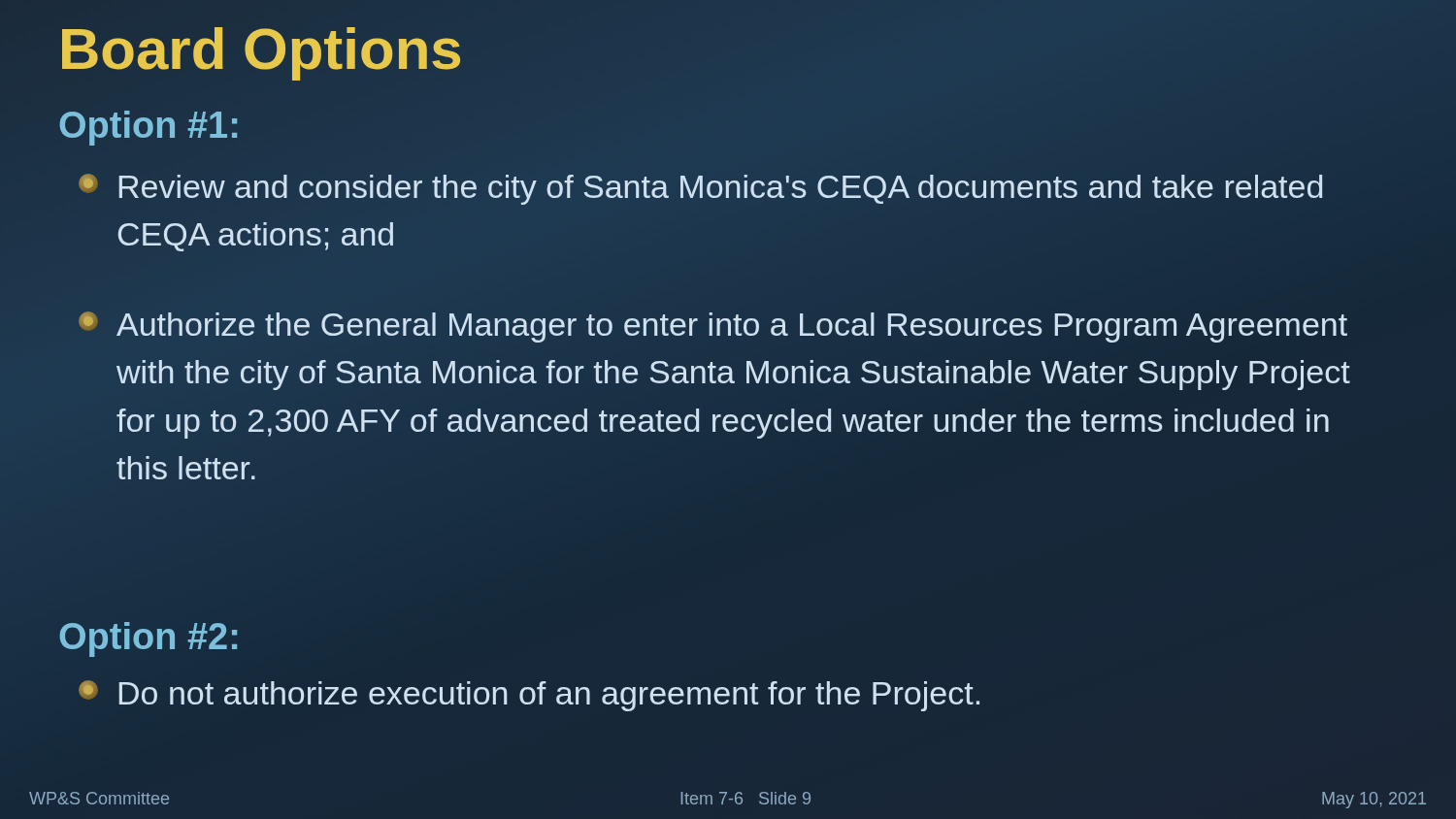This screenshot has width=1456, height=819.
Task: Click the title
Action: tap(260, 49)
